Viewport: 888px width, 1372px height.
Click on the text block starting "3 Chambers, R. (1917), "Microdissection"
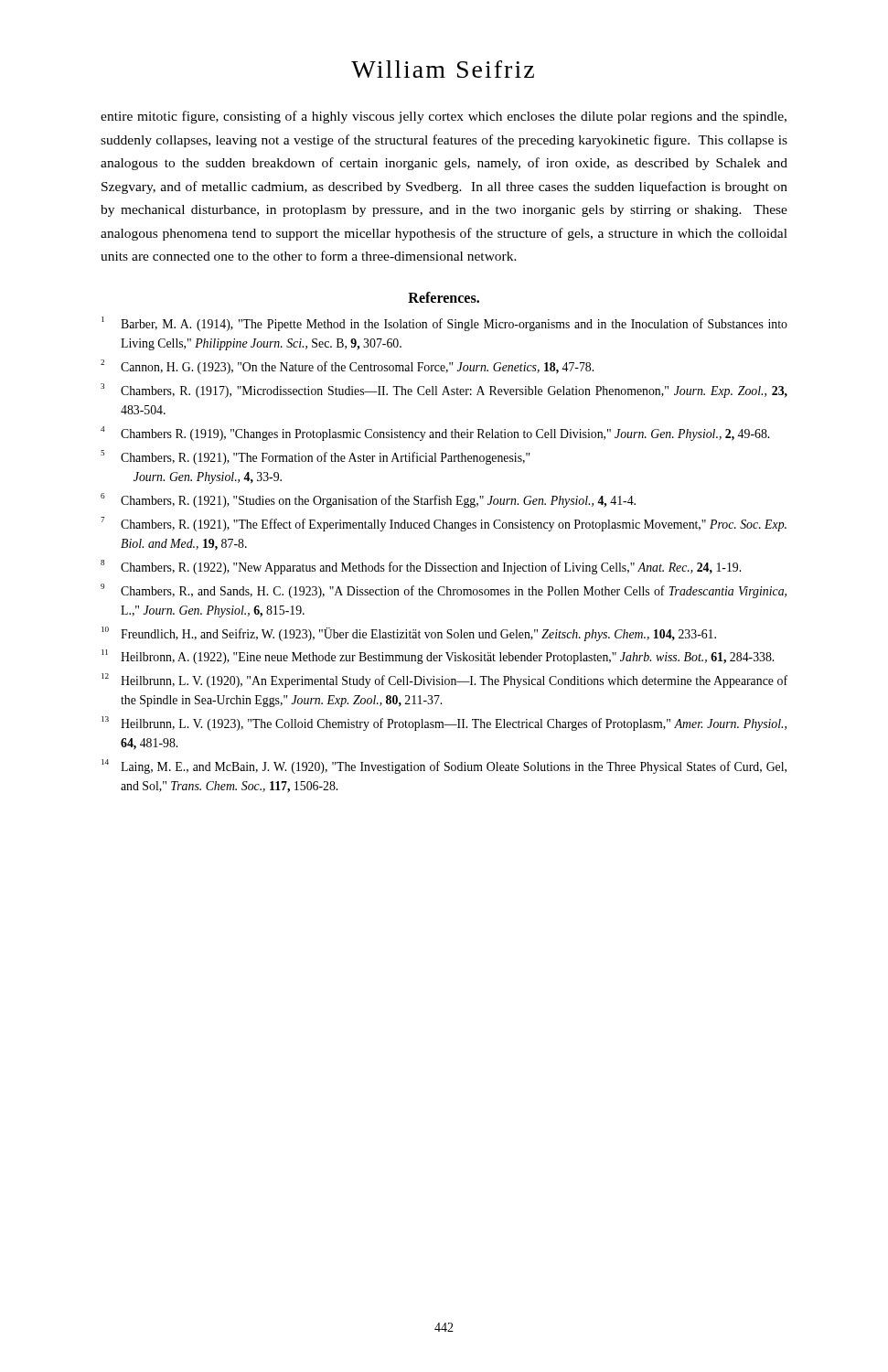[444, 401]
